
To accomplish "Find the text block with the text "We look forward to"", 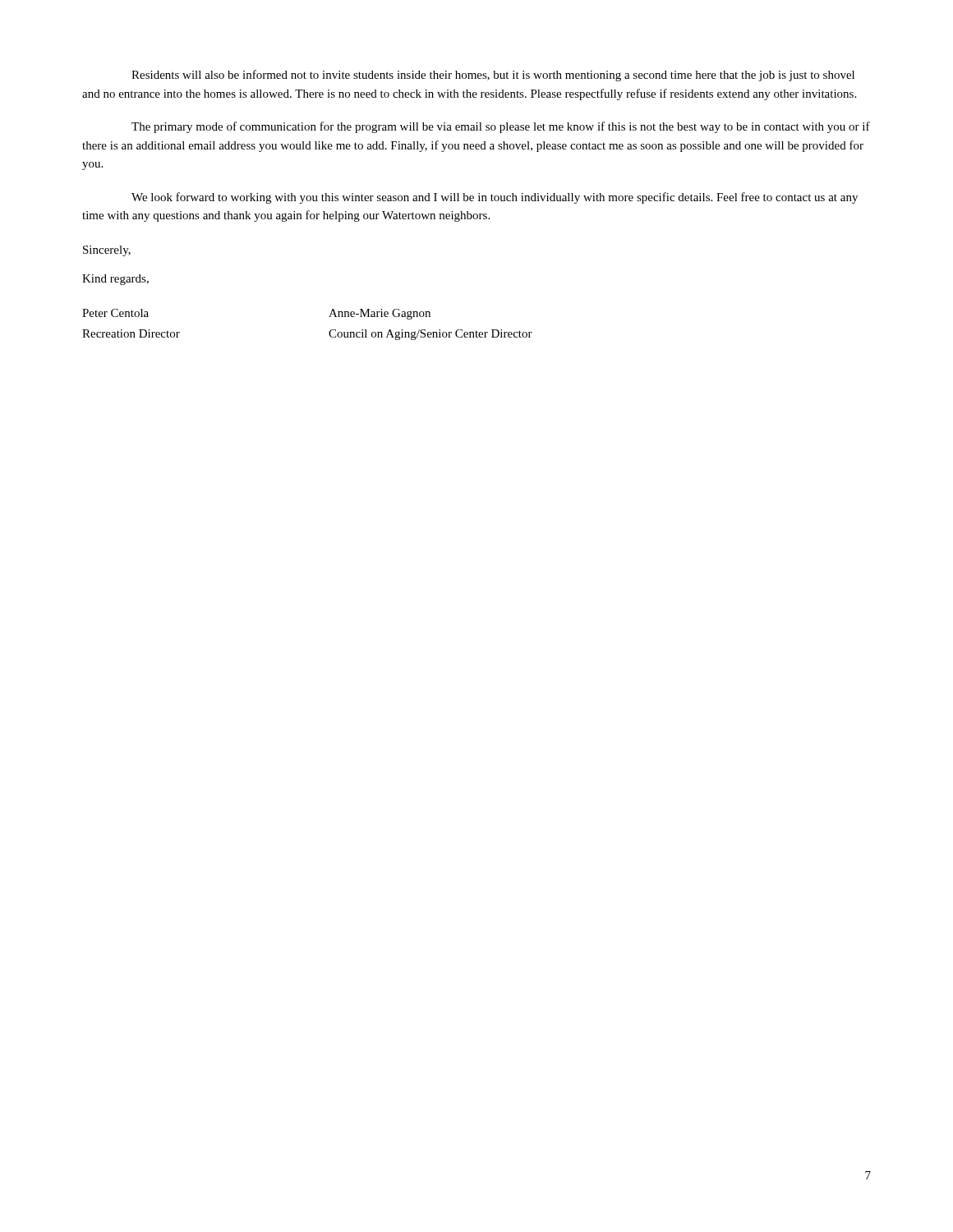I will pos(470,206).
